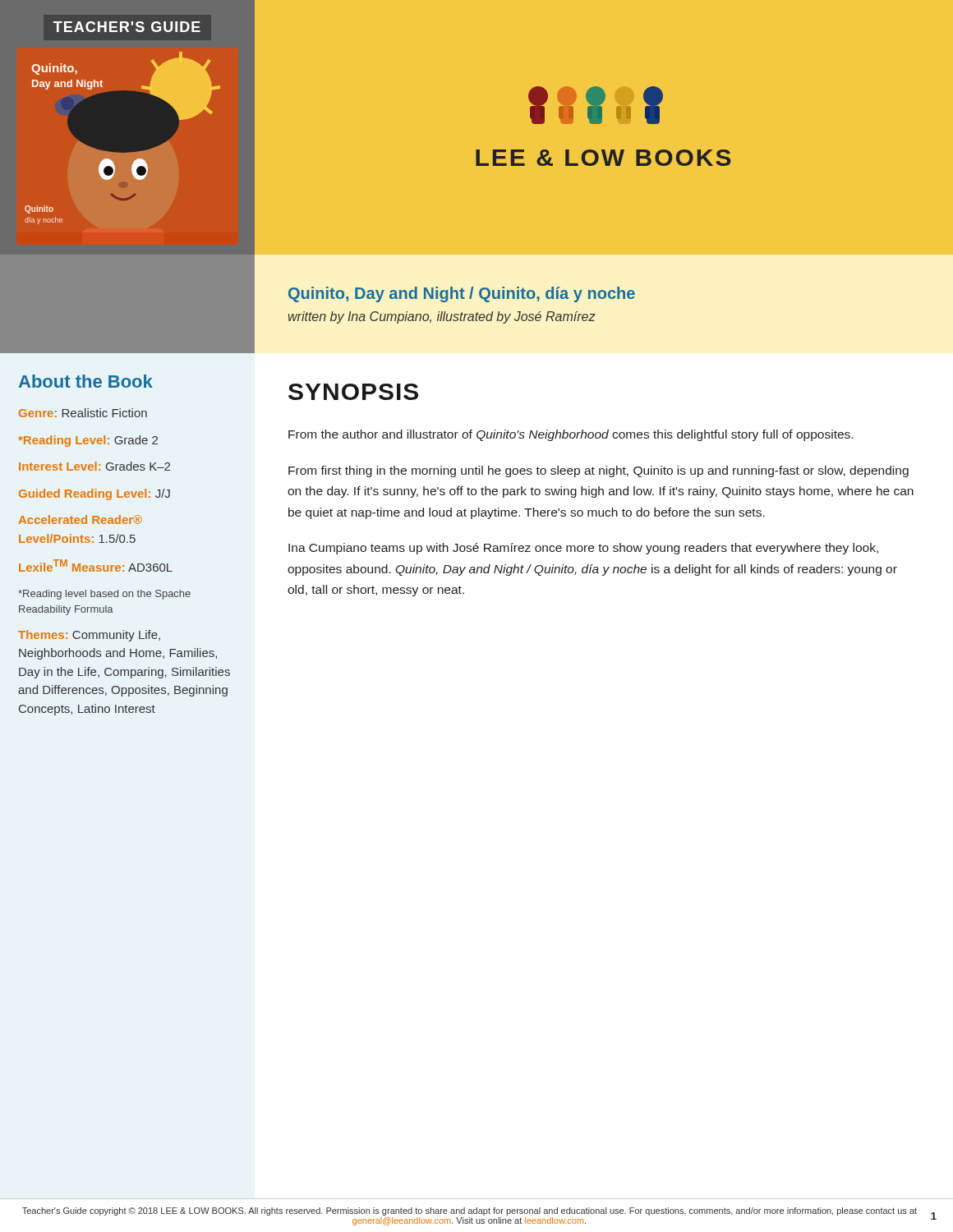This screenshot has height=1232, width=953.
Task: Locate the text block starting "TEACHER'S GUIDE"
Action: click(127, 28)
